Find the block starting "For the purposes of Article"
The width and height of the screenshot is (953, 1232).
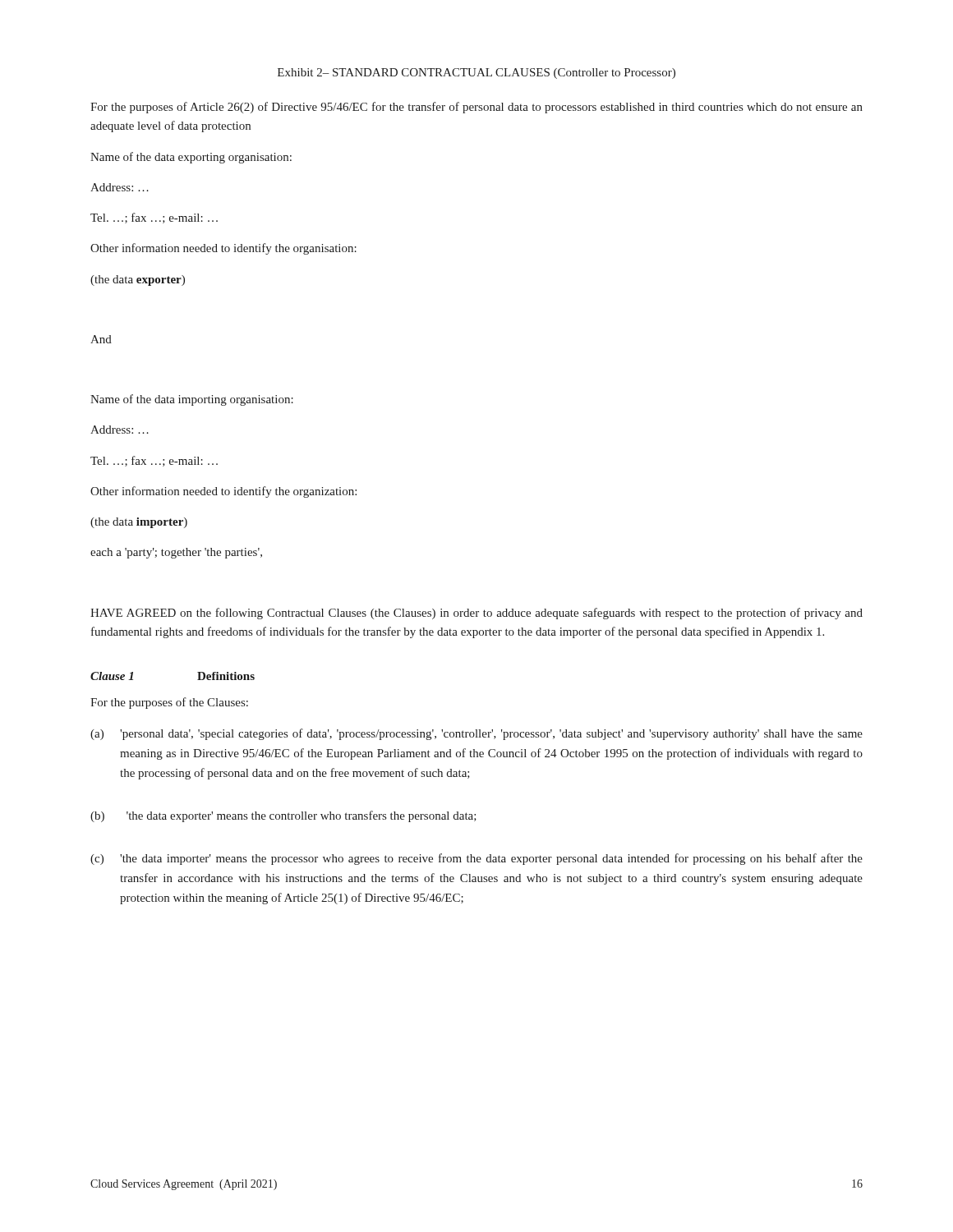[x=476, y=116]
